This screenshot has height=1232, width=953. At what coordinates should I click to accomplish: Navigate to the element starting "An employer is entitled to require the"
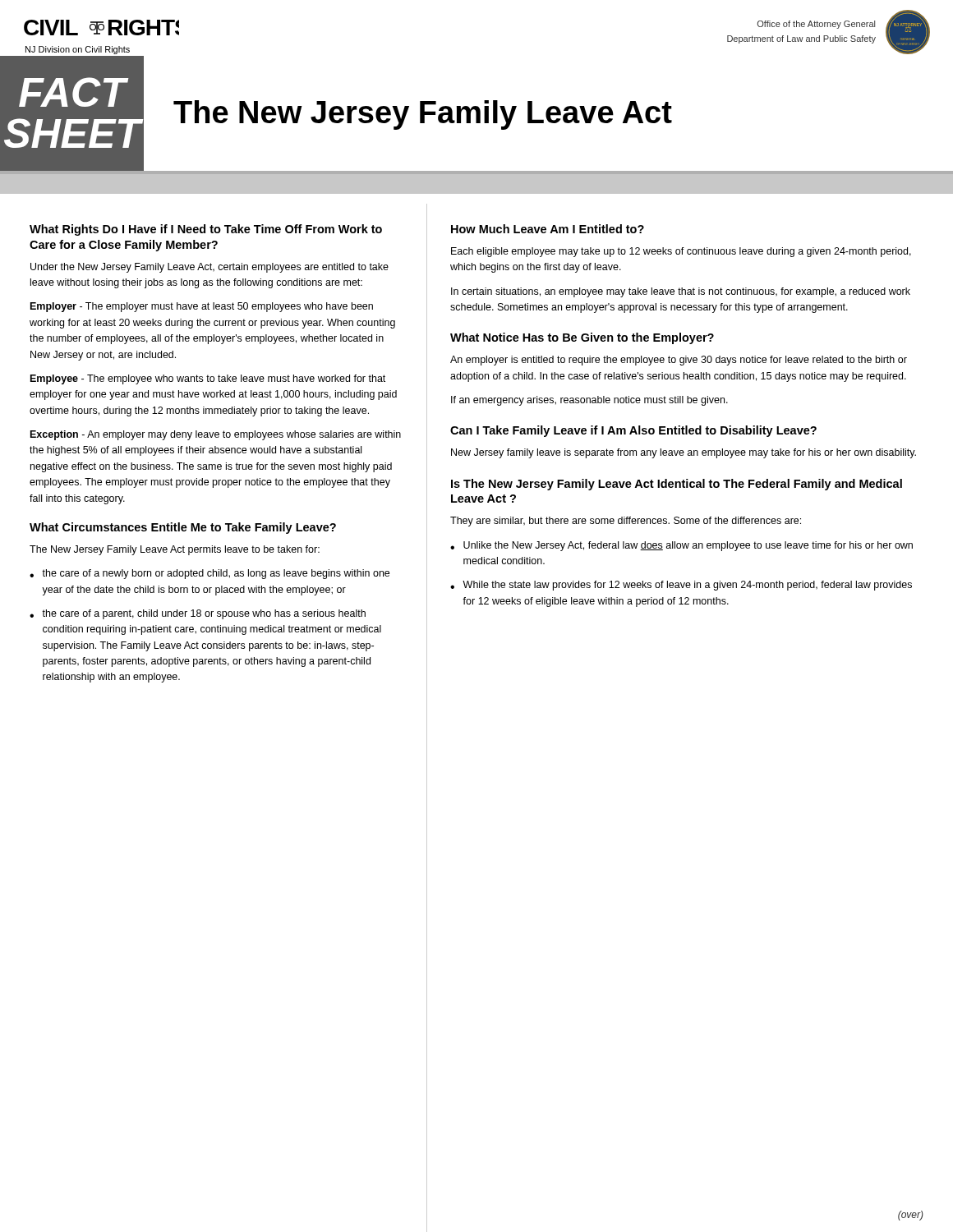(x=679, y=368)
